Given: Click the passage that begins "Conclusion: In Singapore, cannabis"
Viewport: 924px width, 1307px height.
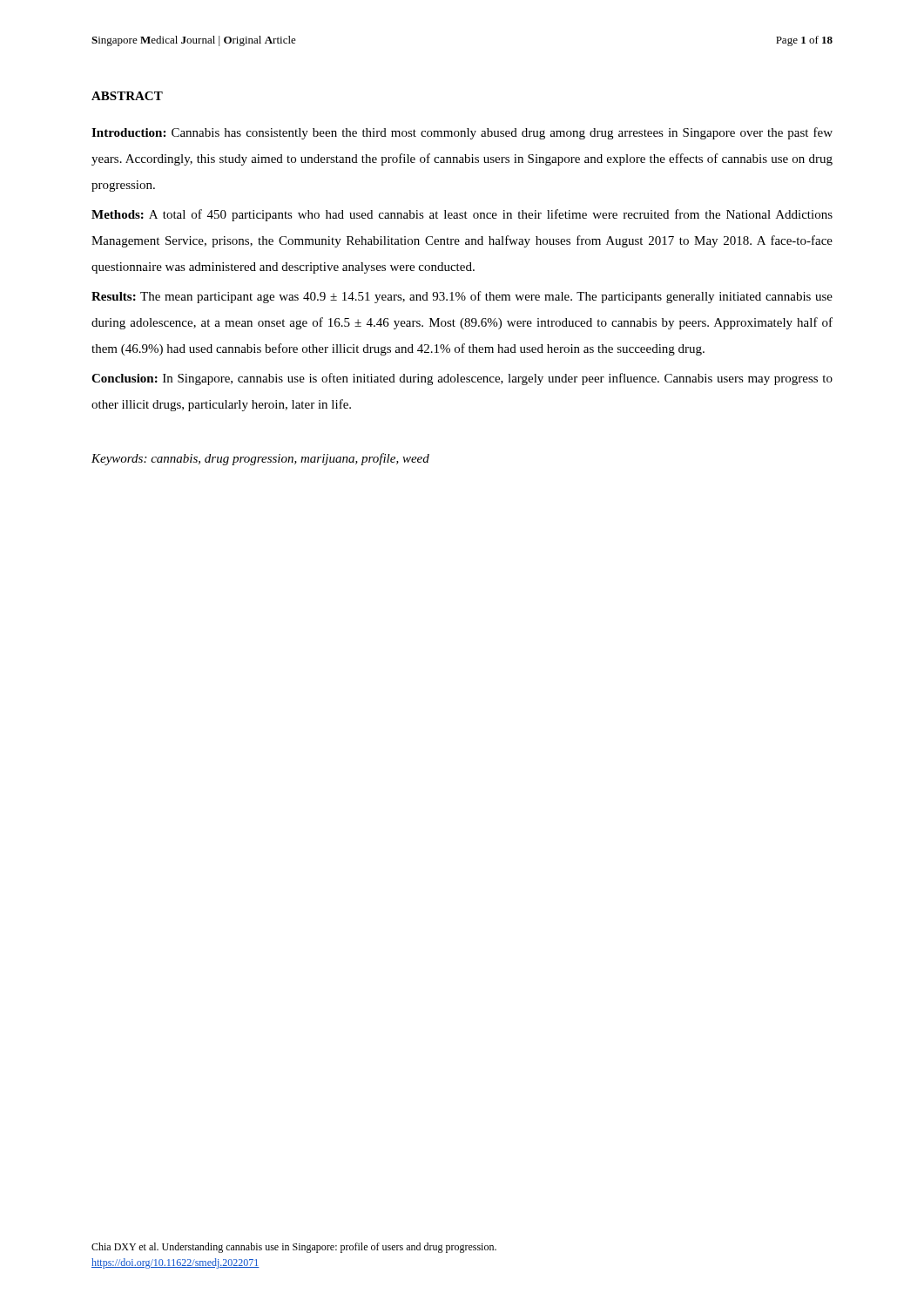Looking at the screenshot, I should pyautogui.click(x=462, y=391).
